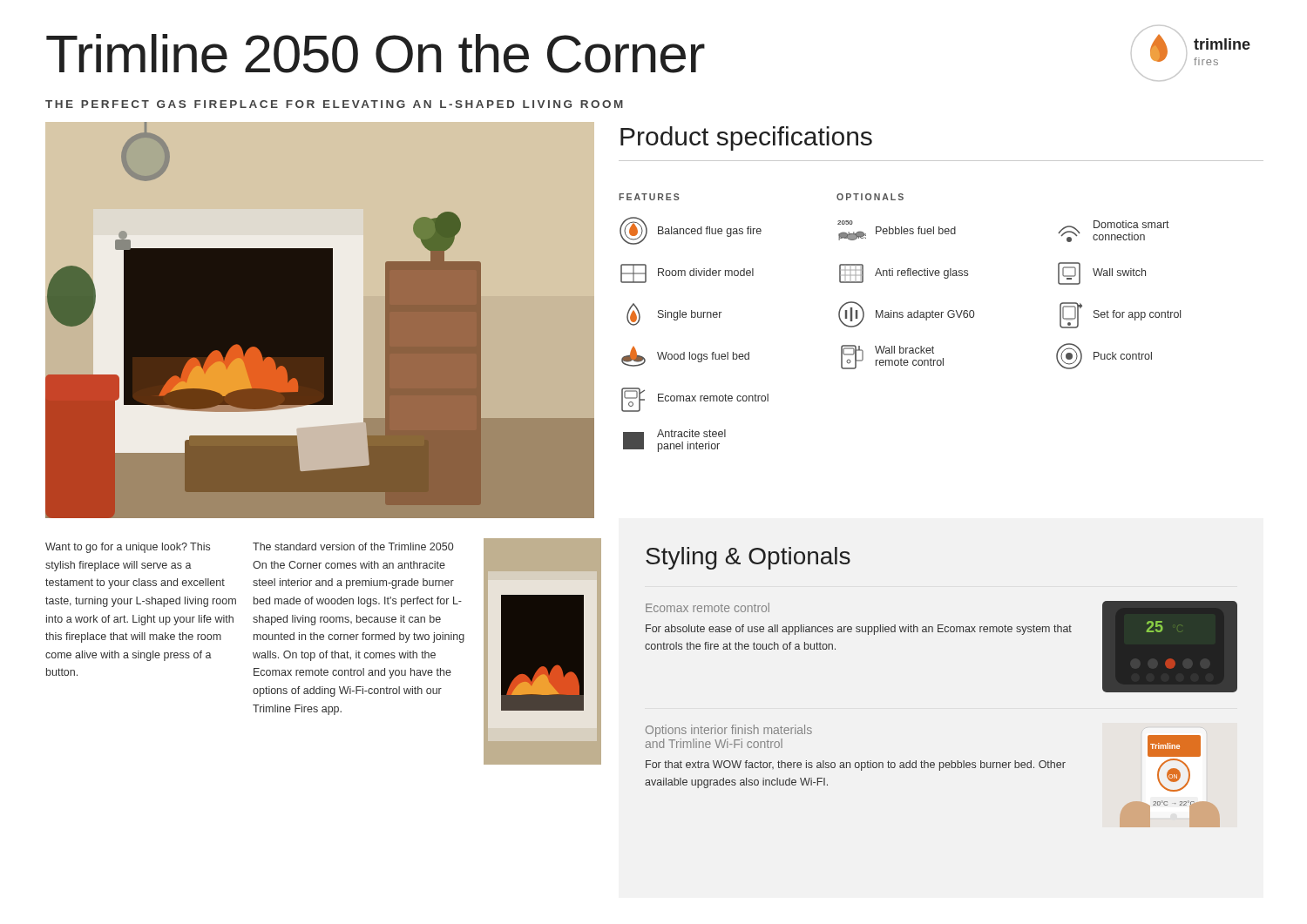Viewport: 1307px width, 924px height.
Task: Point to the passage starting "Trimline 2050 On the"
Action: [x=416, y=54]
